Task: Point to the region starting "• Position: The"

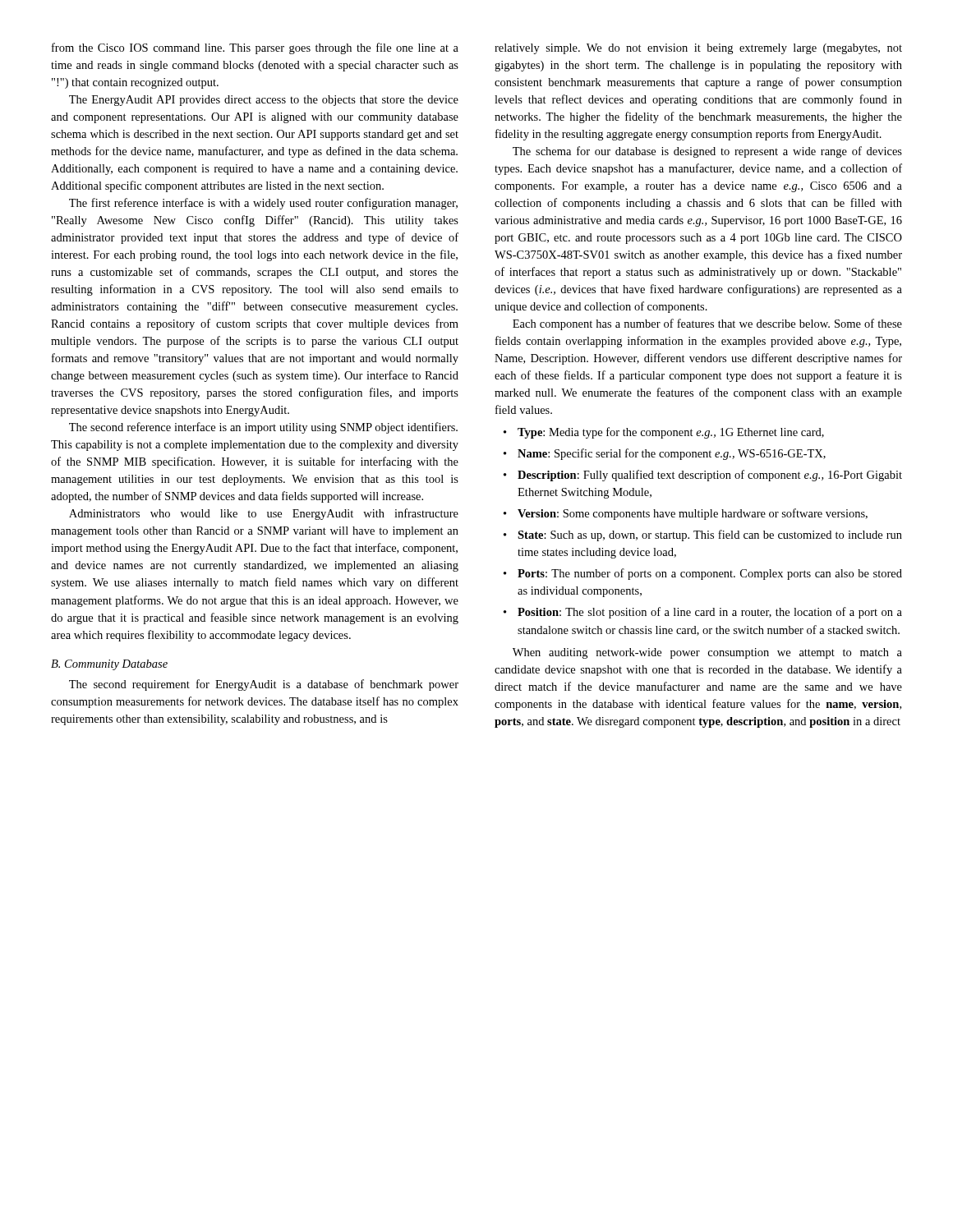Action: coord(702,621)
